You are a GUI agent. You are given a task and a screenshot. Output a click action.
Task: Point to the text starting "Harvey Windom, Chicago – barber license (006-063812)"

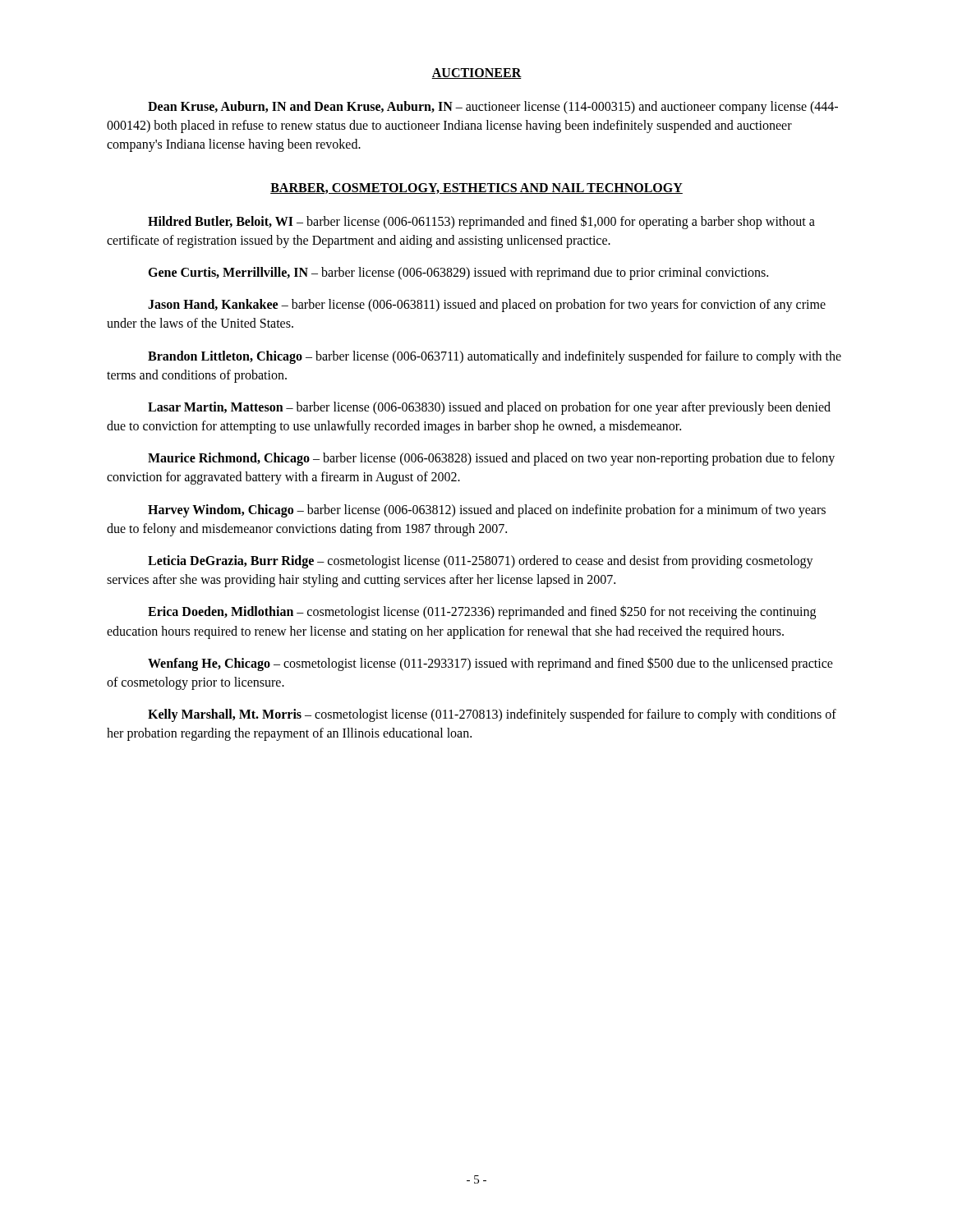click(x=466, y=519)
